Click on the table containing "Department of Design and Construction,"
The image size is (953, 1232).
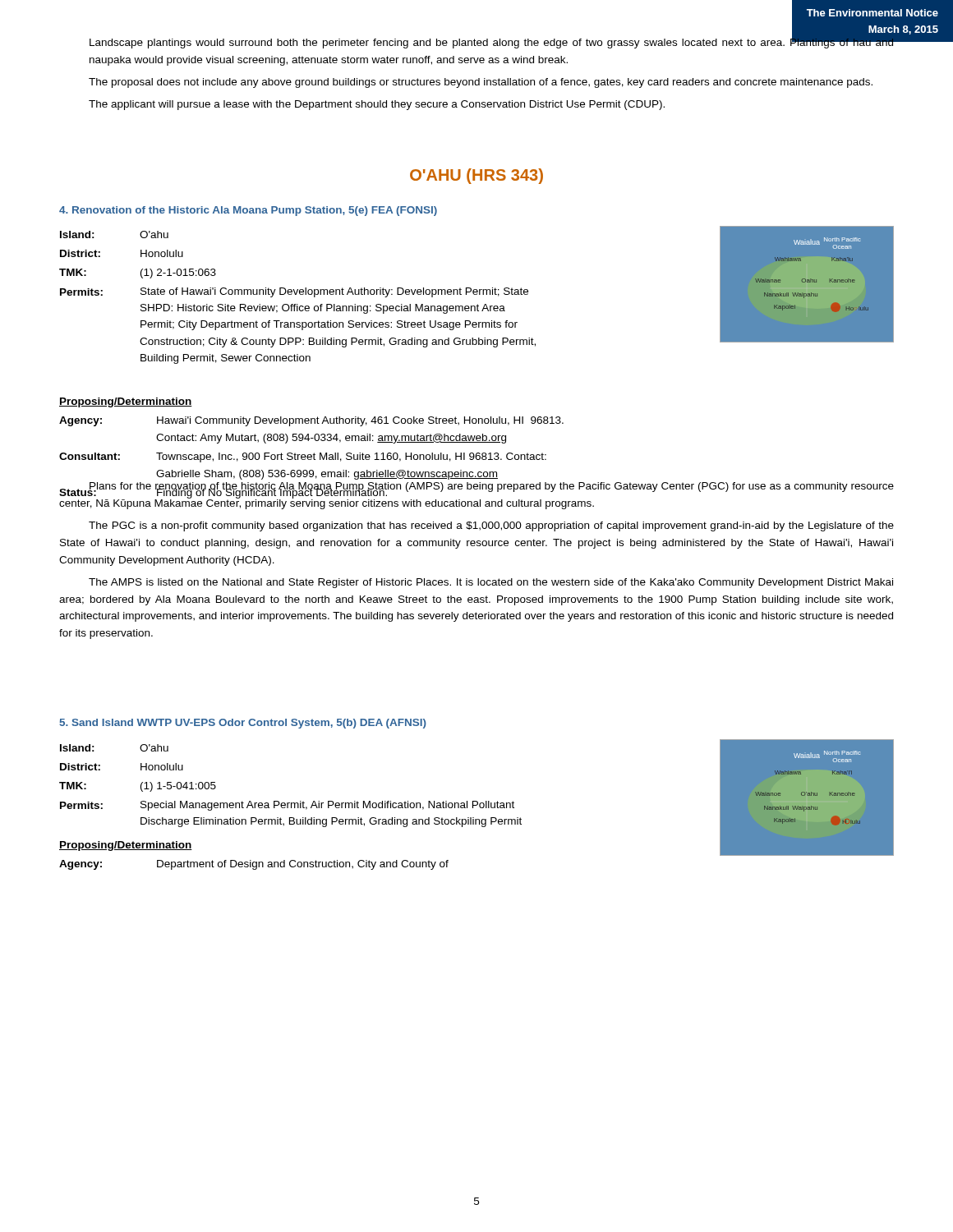[x=476, y=855]
